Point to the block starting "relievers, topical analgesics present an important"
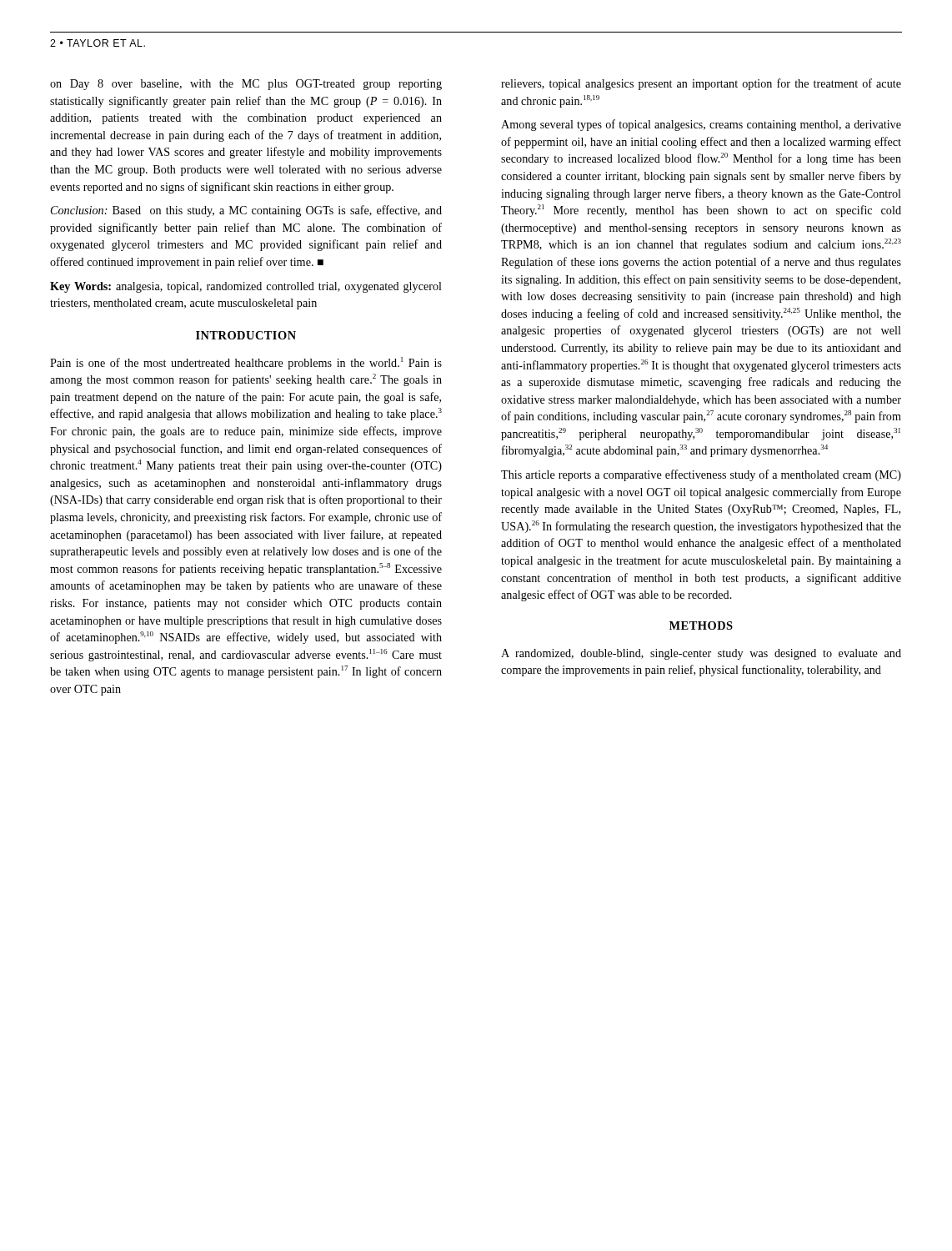The width and height of the screenshot is (952, 1251). [701, 92]
